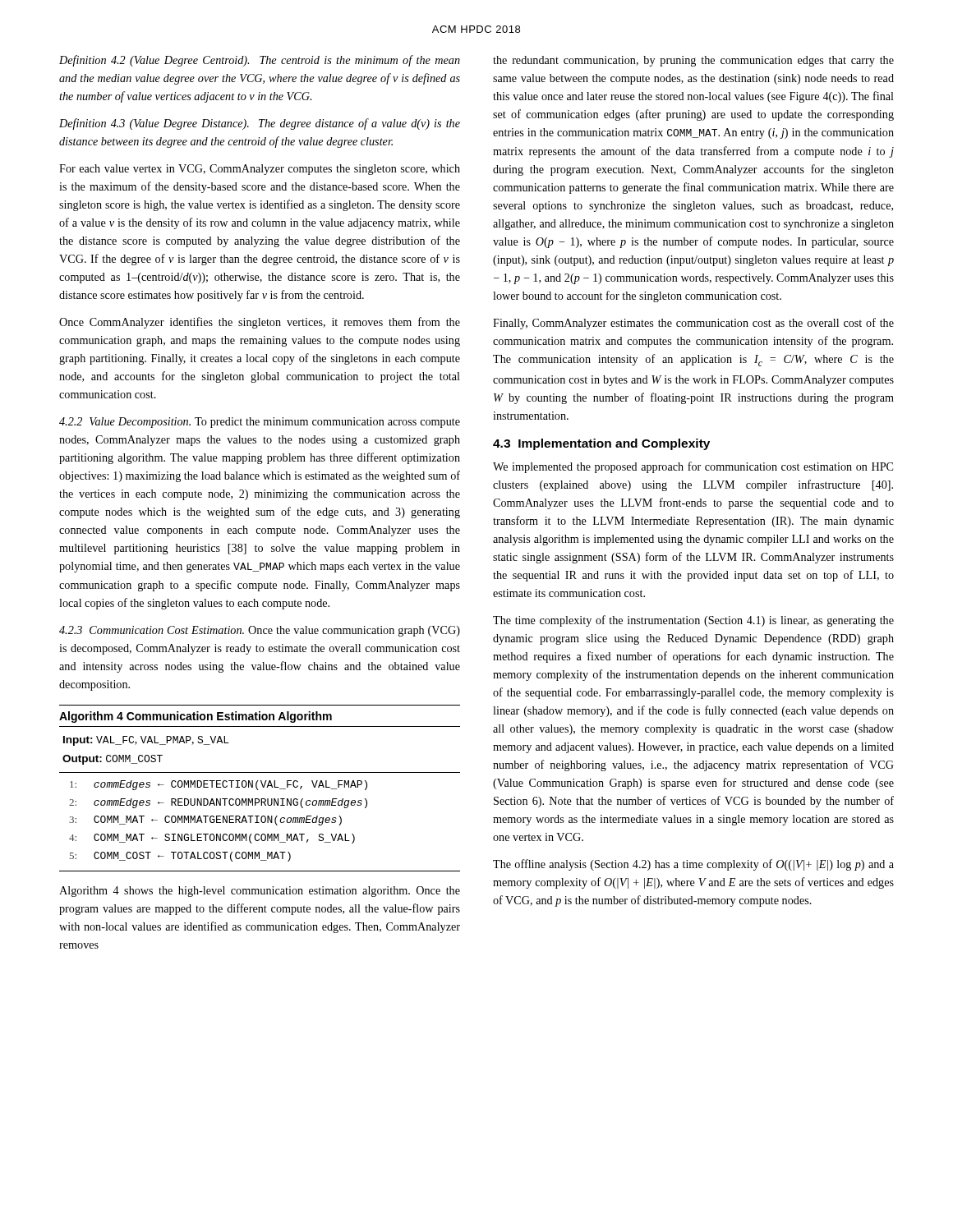Screen dimensions: 1232x953
Task: Find the text block with the text "Algorithm 4 shows the high-level communication estimation"
Action: pos(260,917)
